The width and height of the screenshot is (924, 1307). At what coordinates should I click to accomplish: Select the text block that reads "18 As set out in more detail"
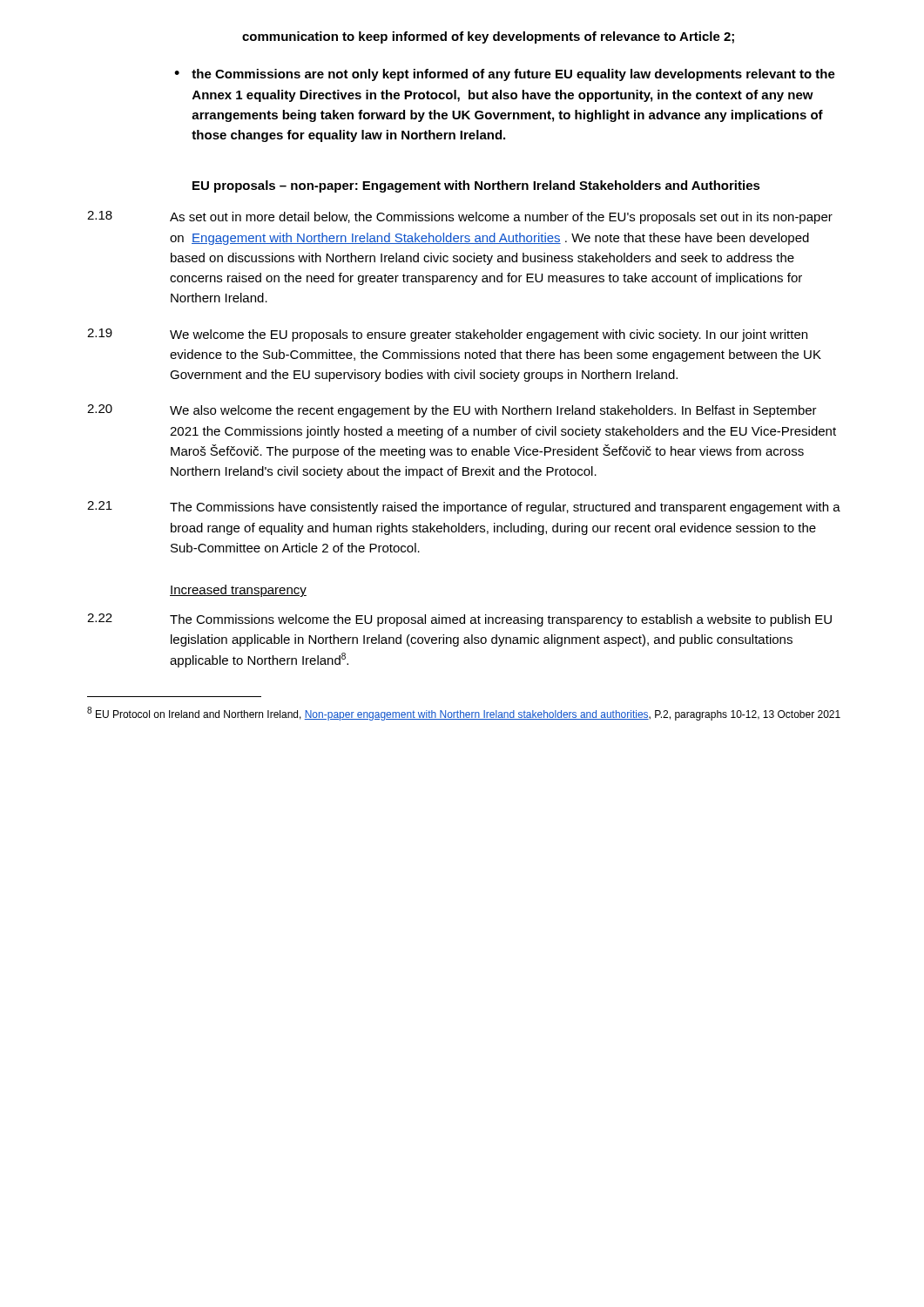pos(466,257)
